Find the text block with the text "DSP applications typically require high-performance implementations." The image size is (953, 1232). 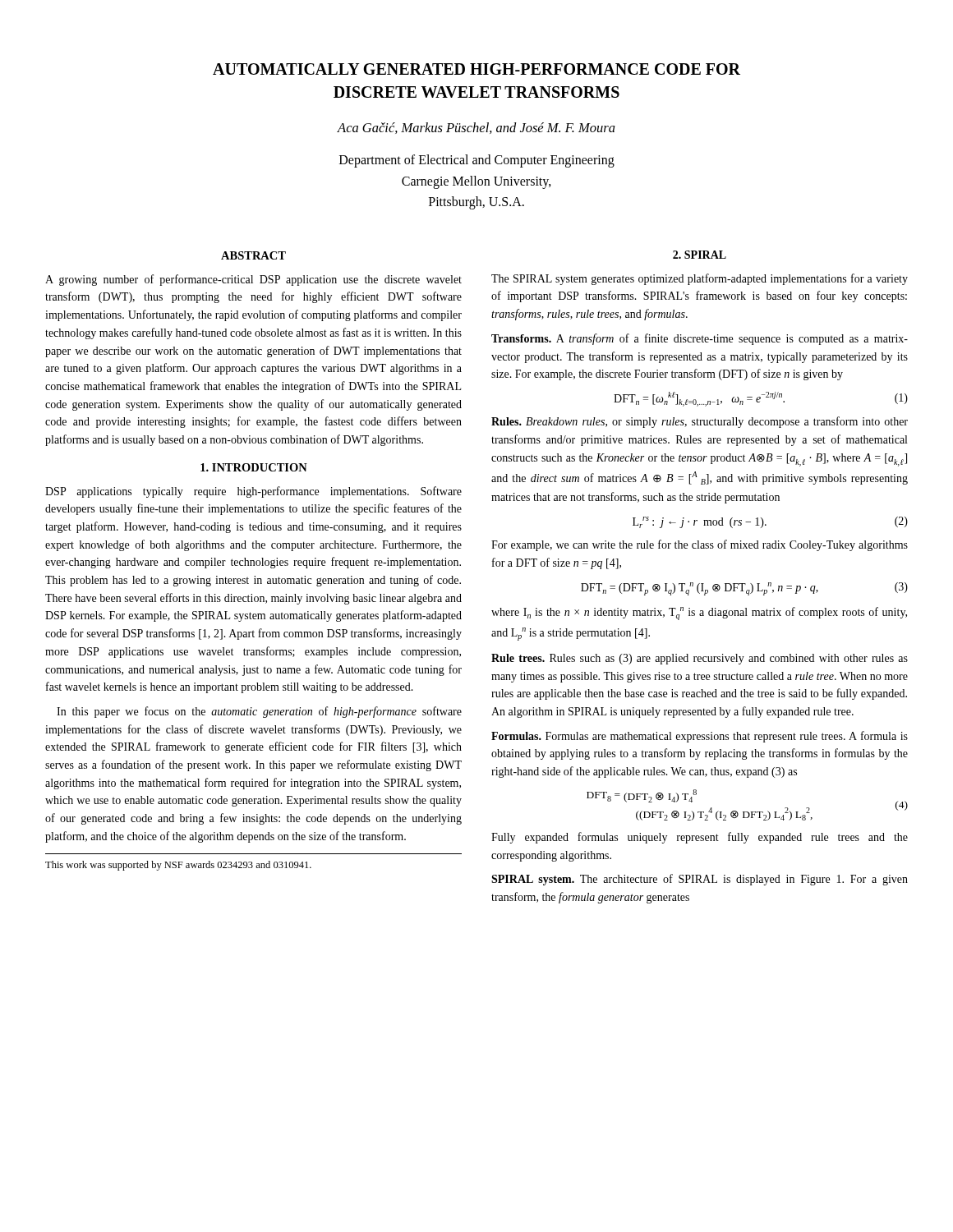pos(253,664)
